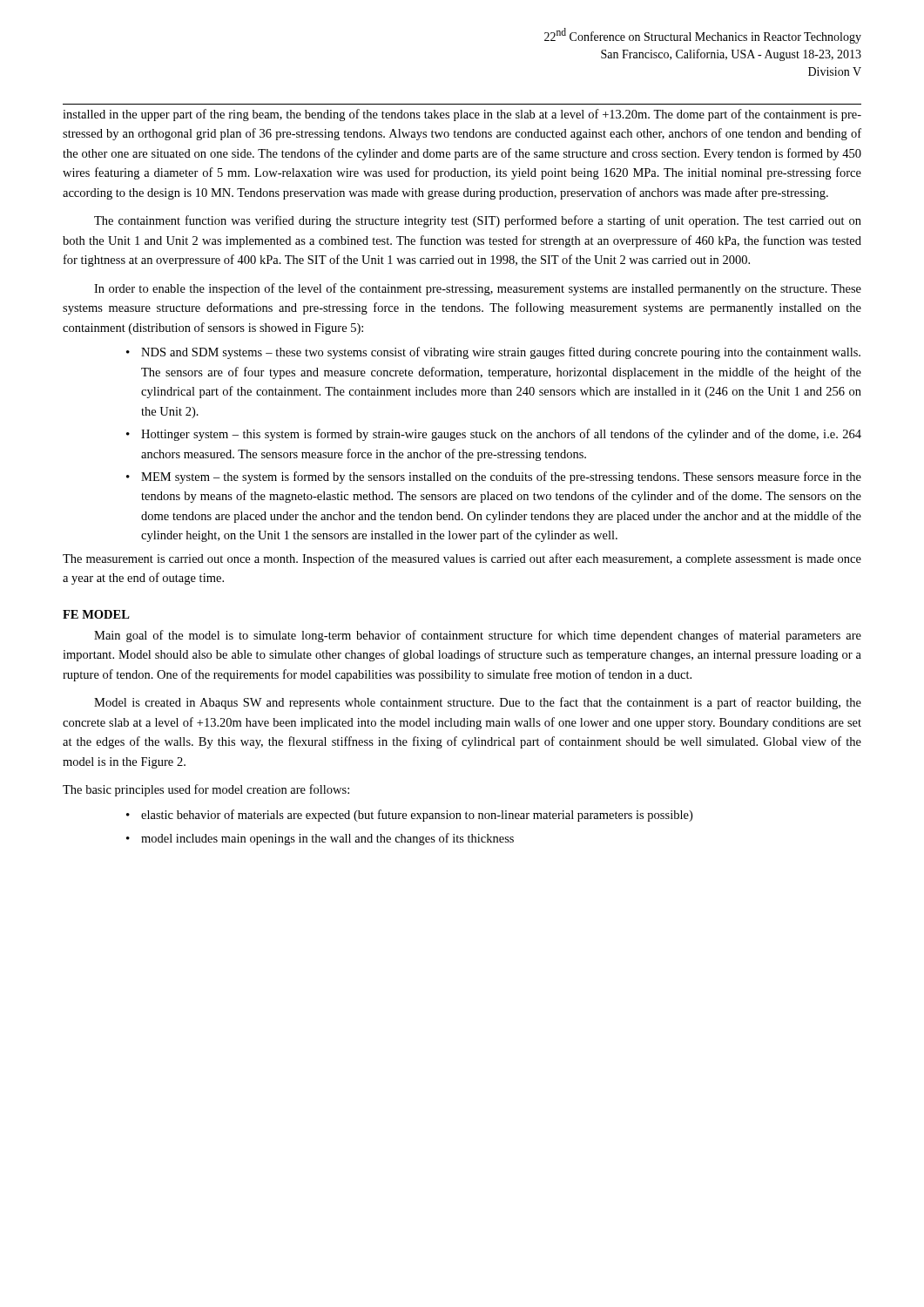Point to the block starting "The containment function was verified during the structure"

coord(462,240)
